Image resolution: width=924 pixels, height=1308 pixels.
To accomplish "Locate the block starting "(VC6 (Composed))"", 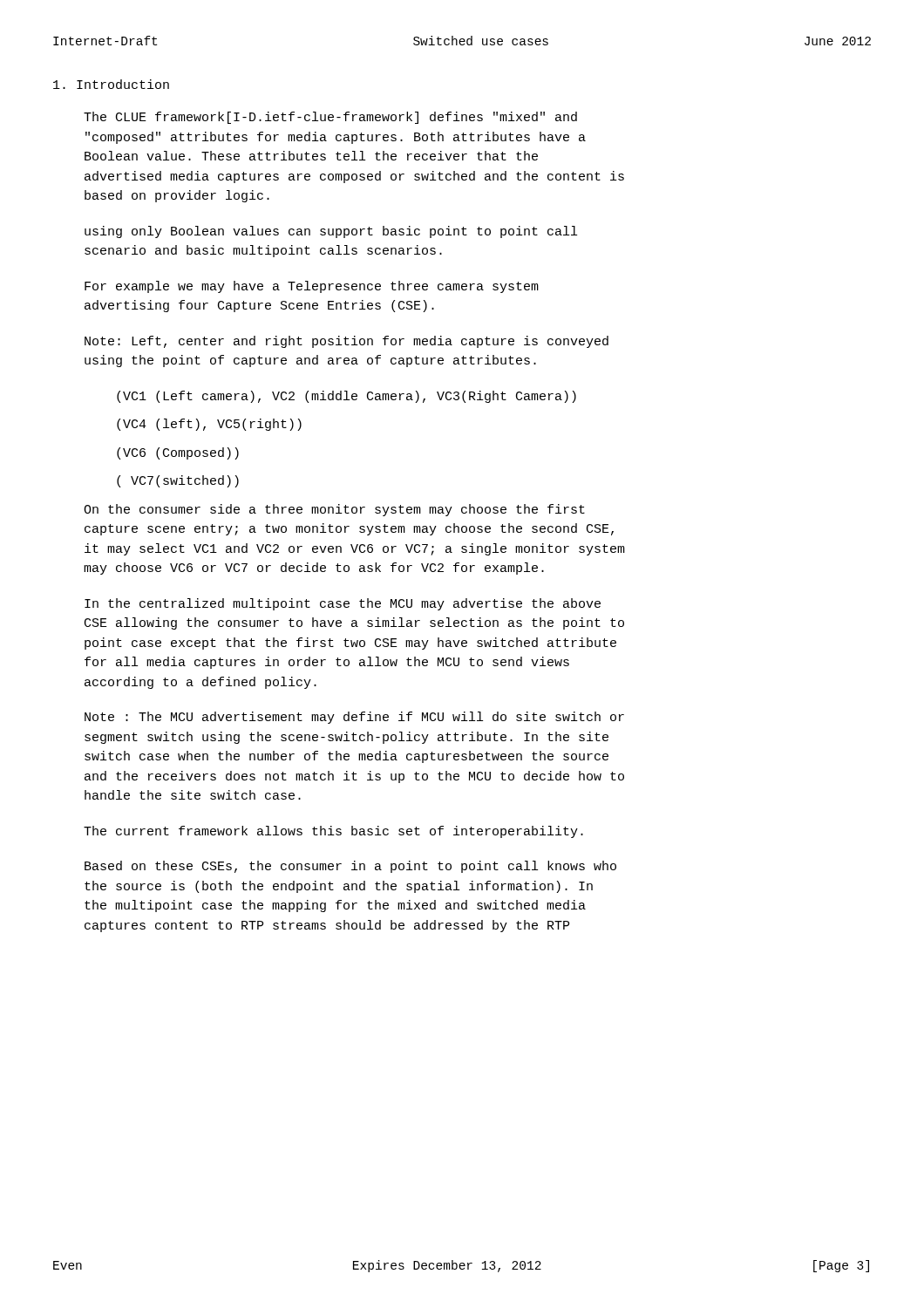I will pos(178,453).
